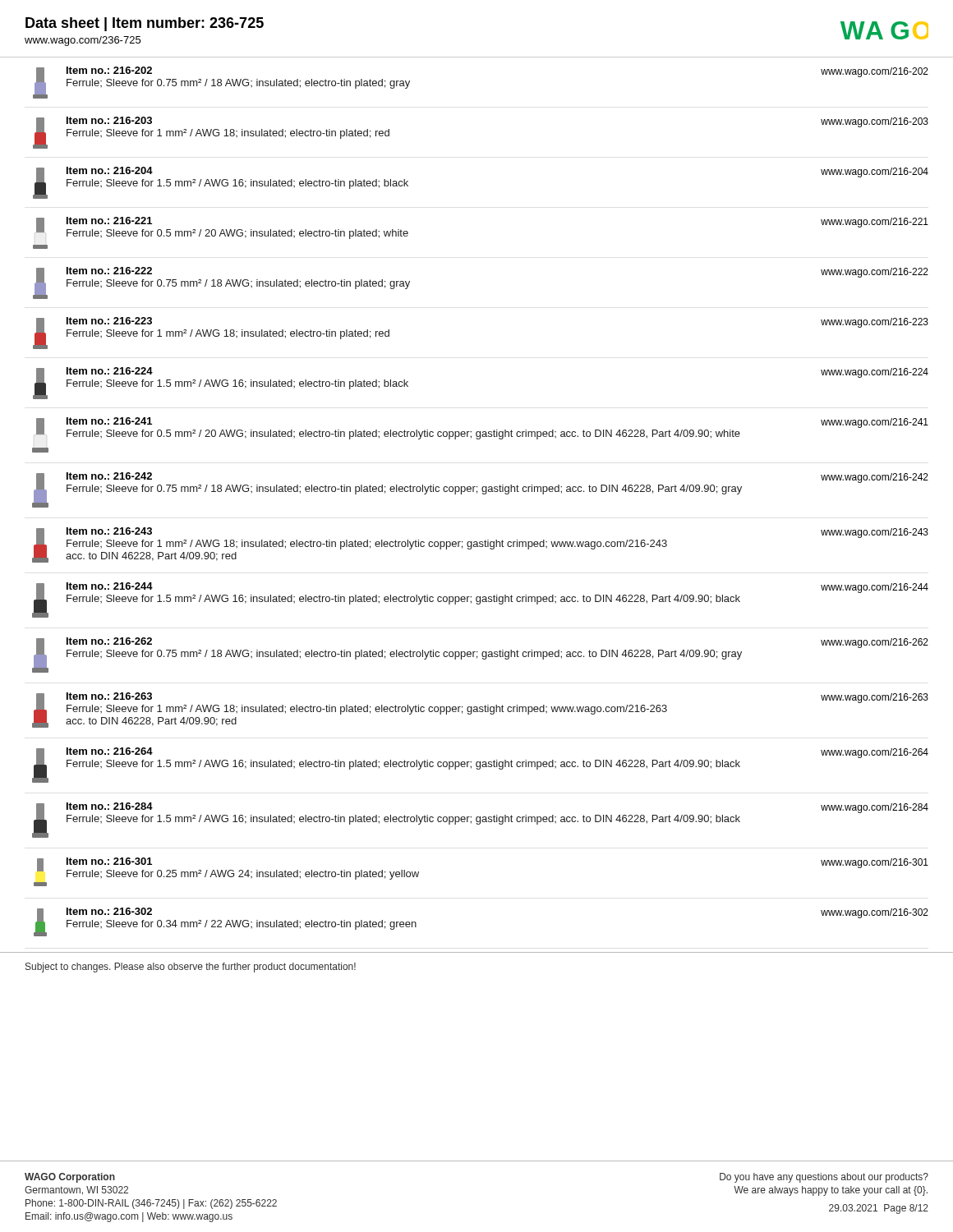
Task: Locate the text starting "Item no.: 216-301 Ferrule; Sleeve"
Action: (x=134, y=872)
